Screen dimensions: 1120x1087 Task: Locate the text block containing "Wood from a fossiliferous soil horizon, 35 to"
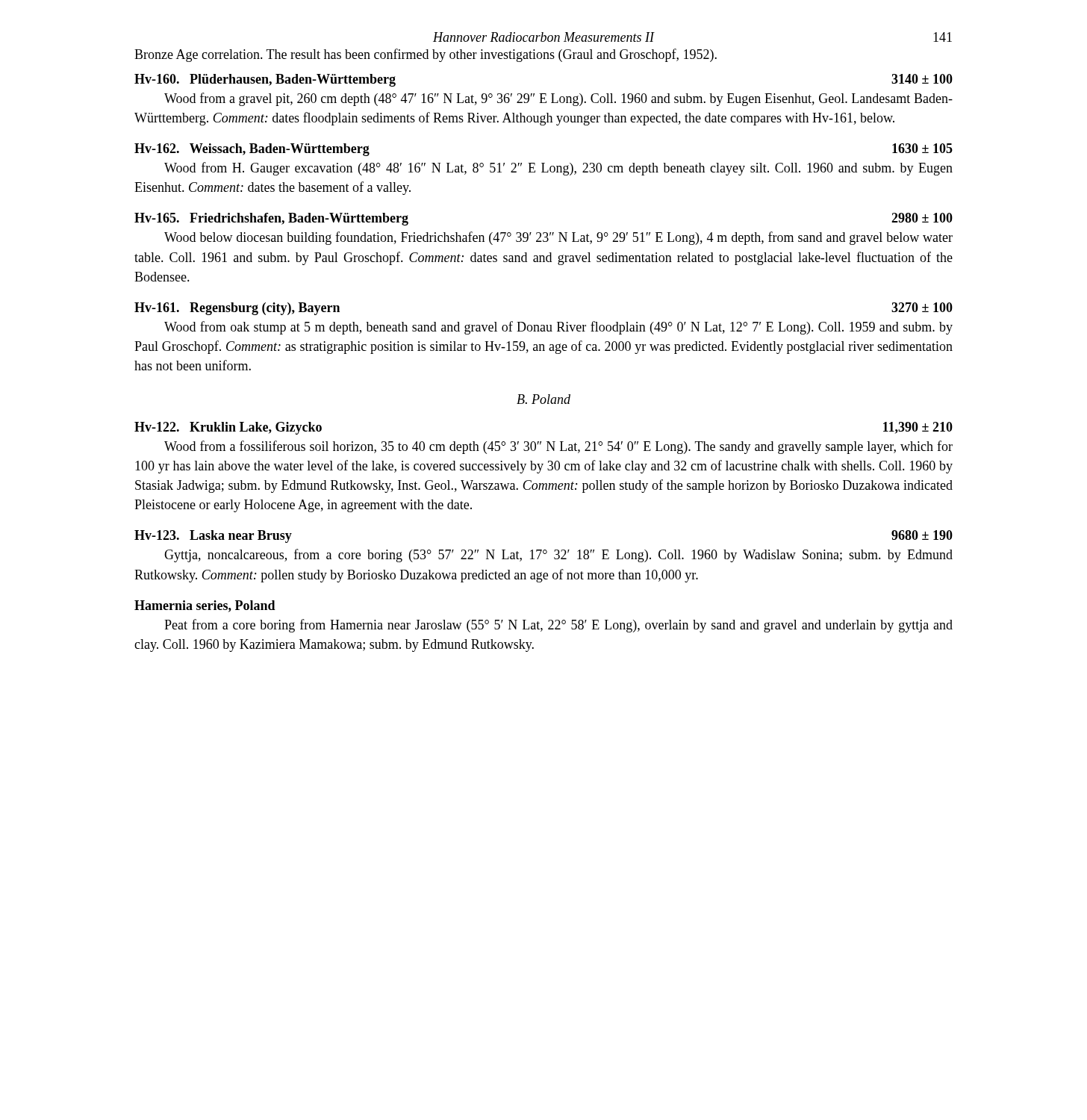[544, 476]
